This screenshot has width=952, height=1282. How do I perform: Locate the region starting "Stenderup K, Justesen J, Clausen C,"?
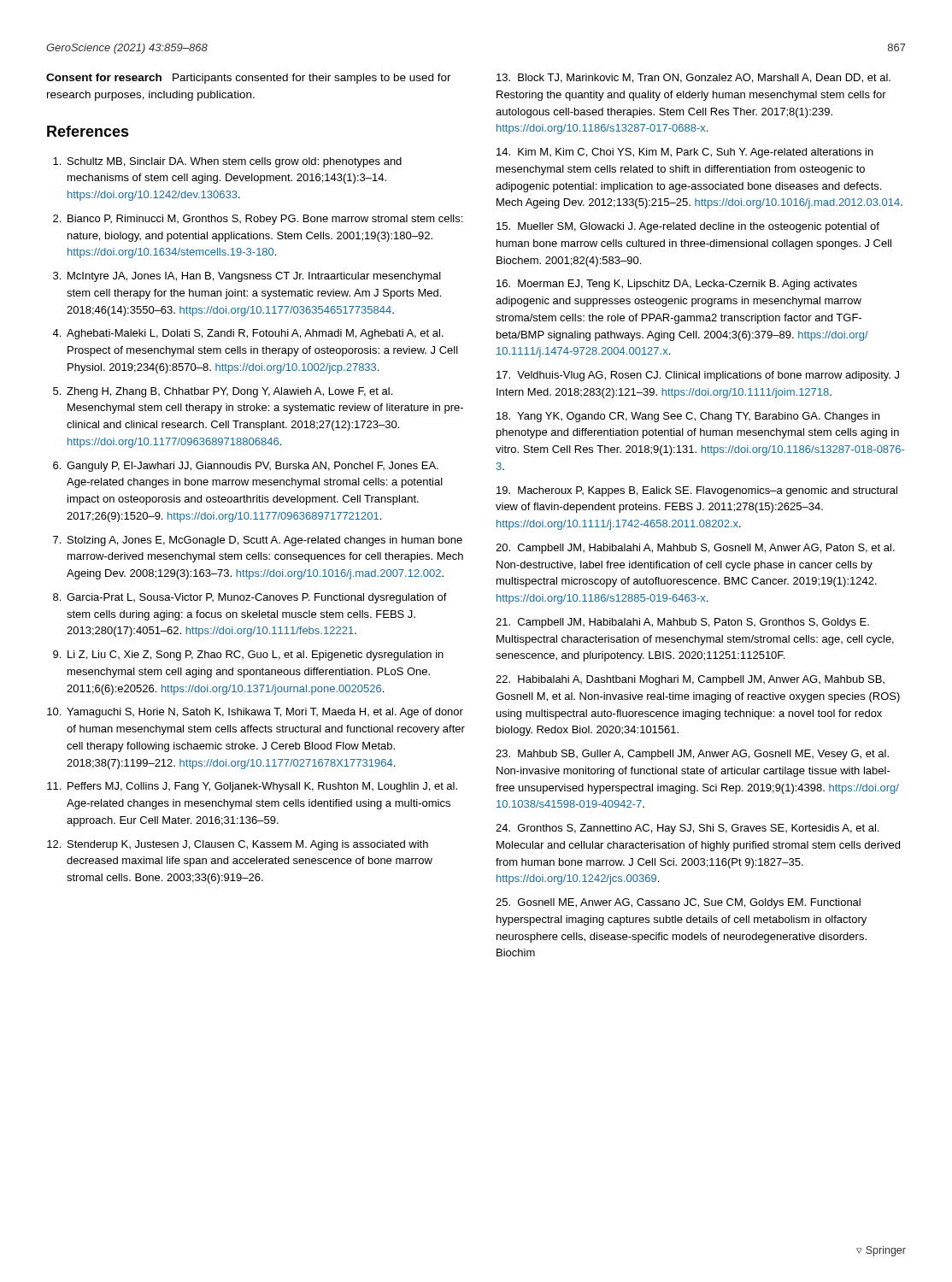pyautogui.click(x=249, y=860)
